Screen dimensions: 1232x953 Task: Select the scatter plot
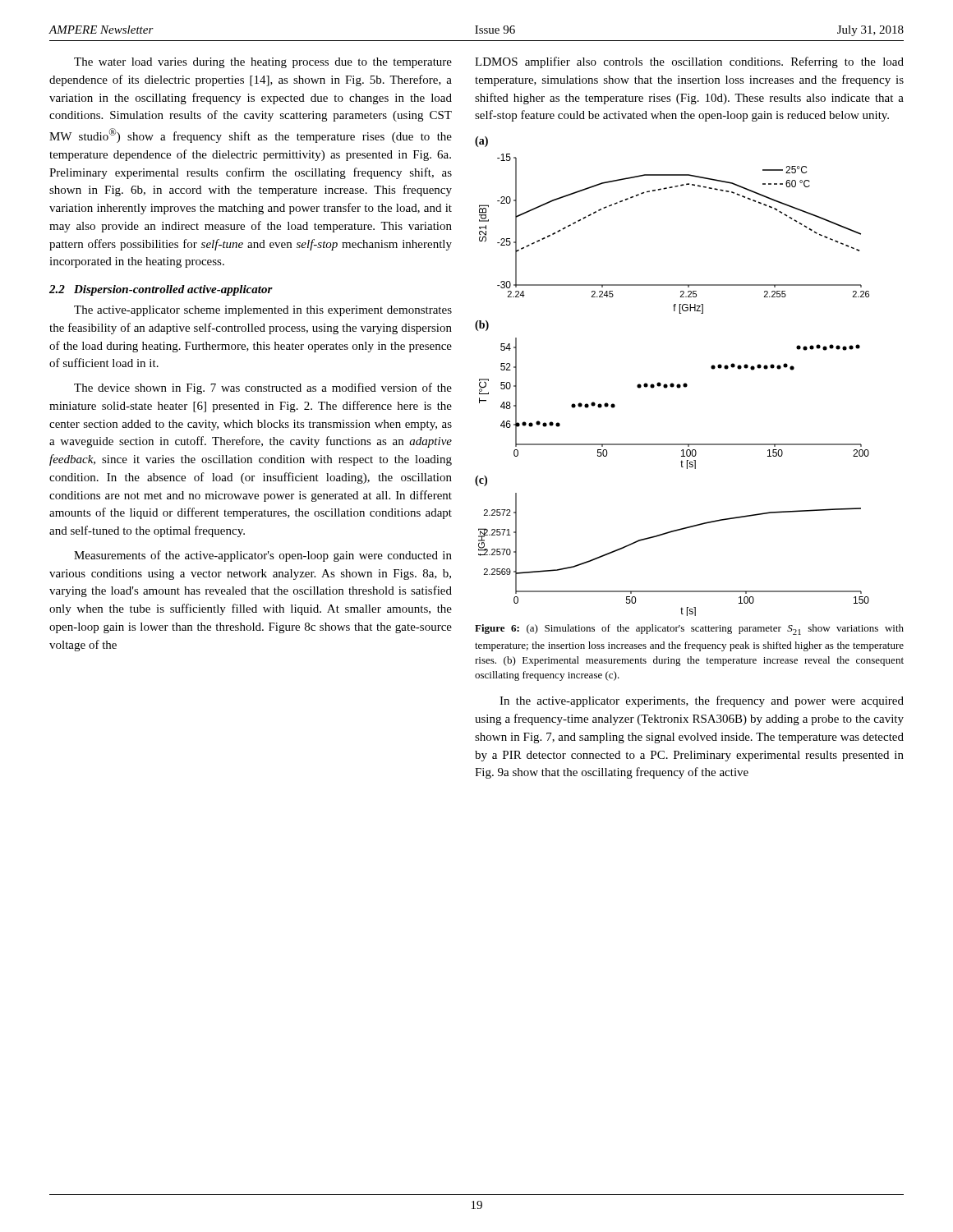coord(689,394)
